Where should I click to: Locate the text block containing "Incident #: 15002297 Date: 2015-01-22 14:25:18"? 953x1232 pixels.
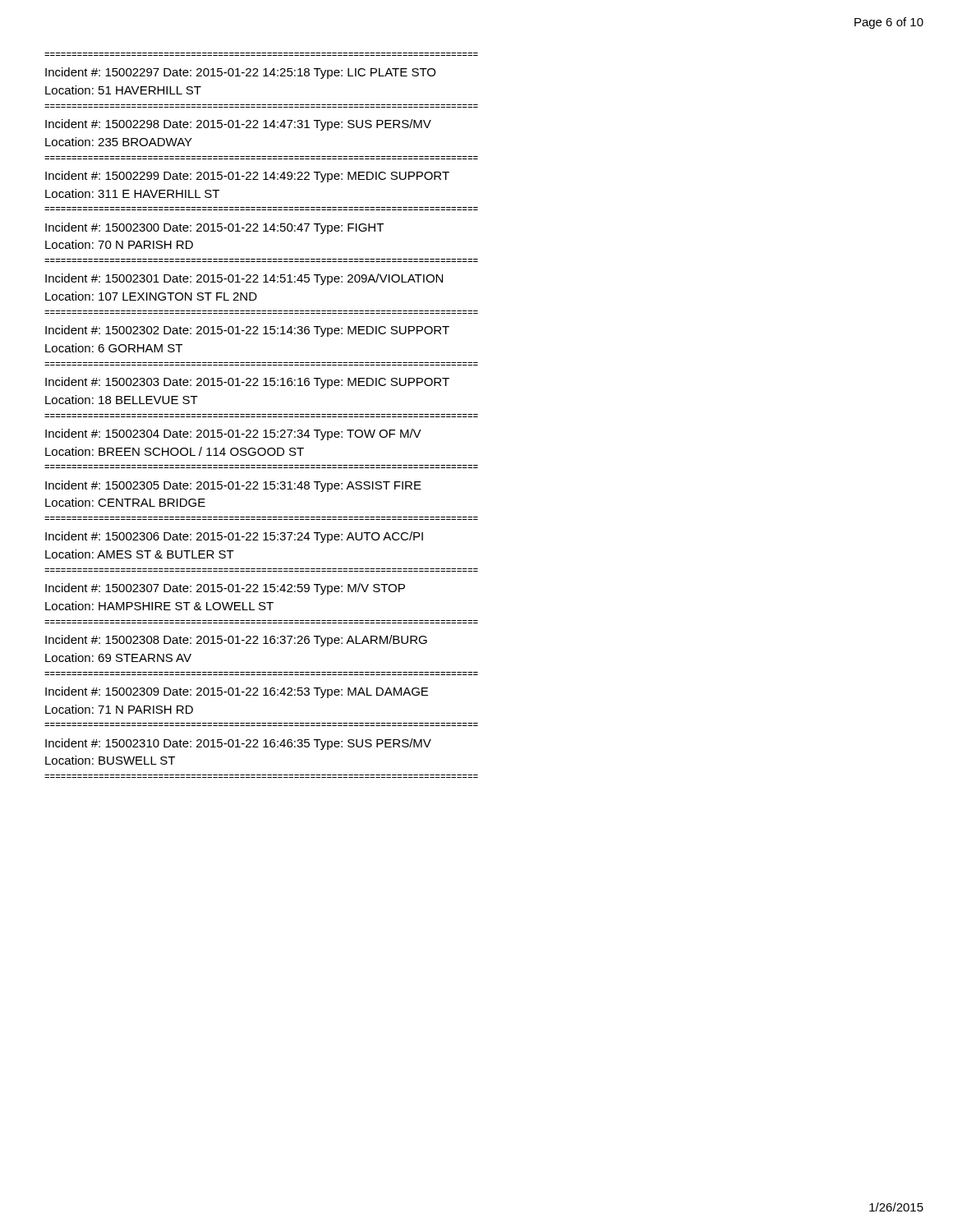(240, 81)
